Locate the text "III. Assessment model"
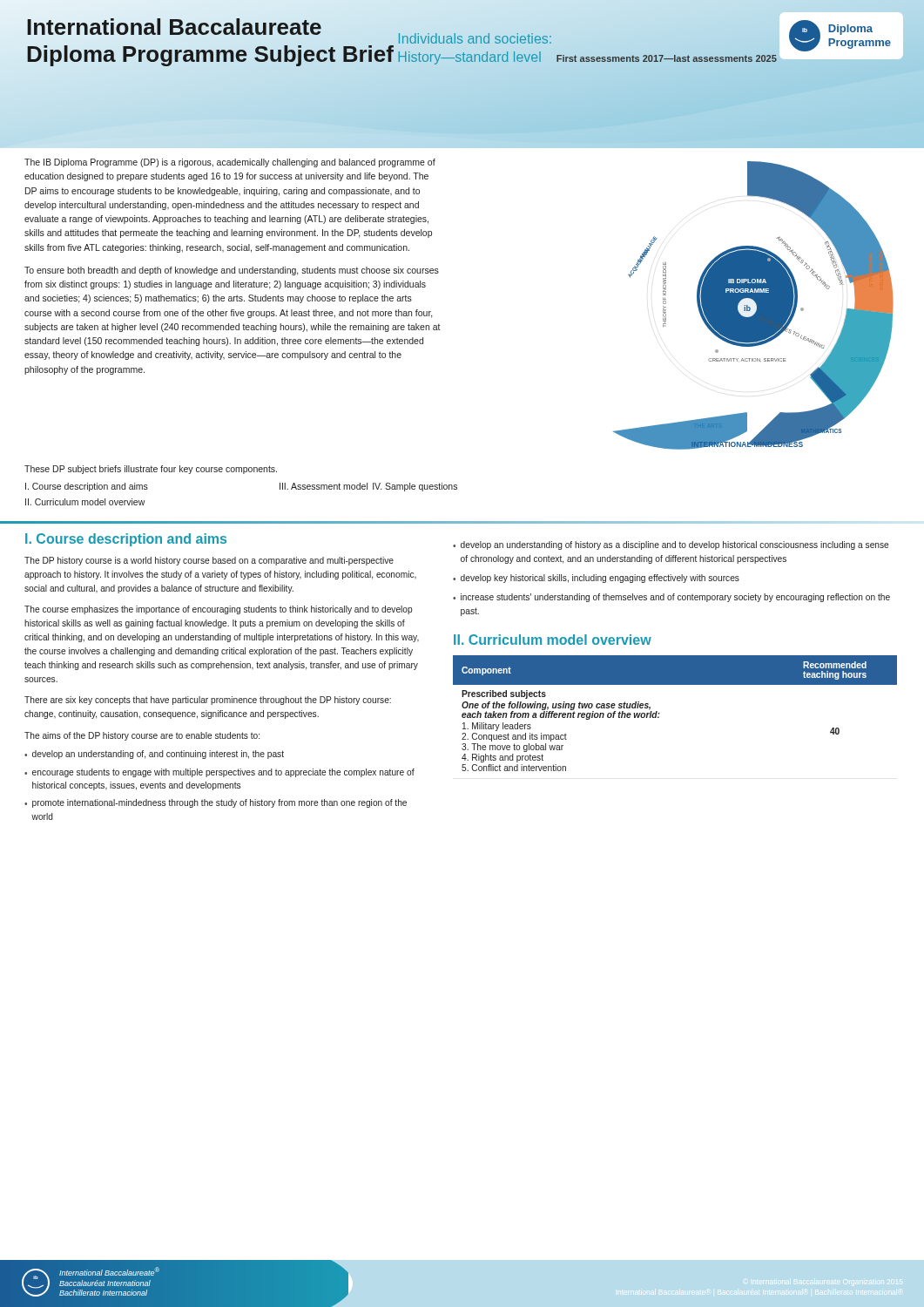Image resolution: width=924 pixels, height=1307 pixels. [x=323, y=486]
